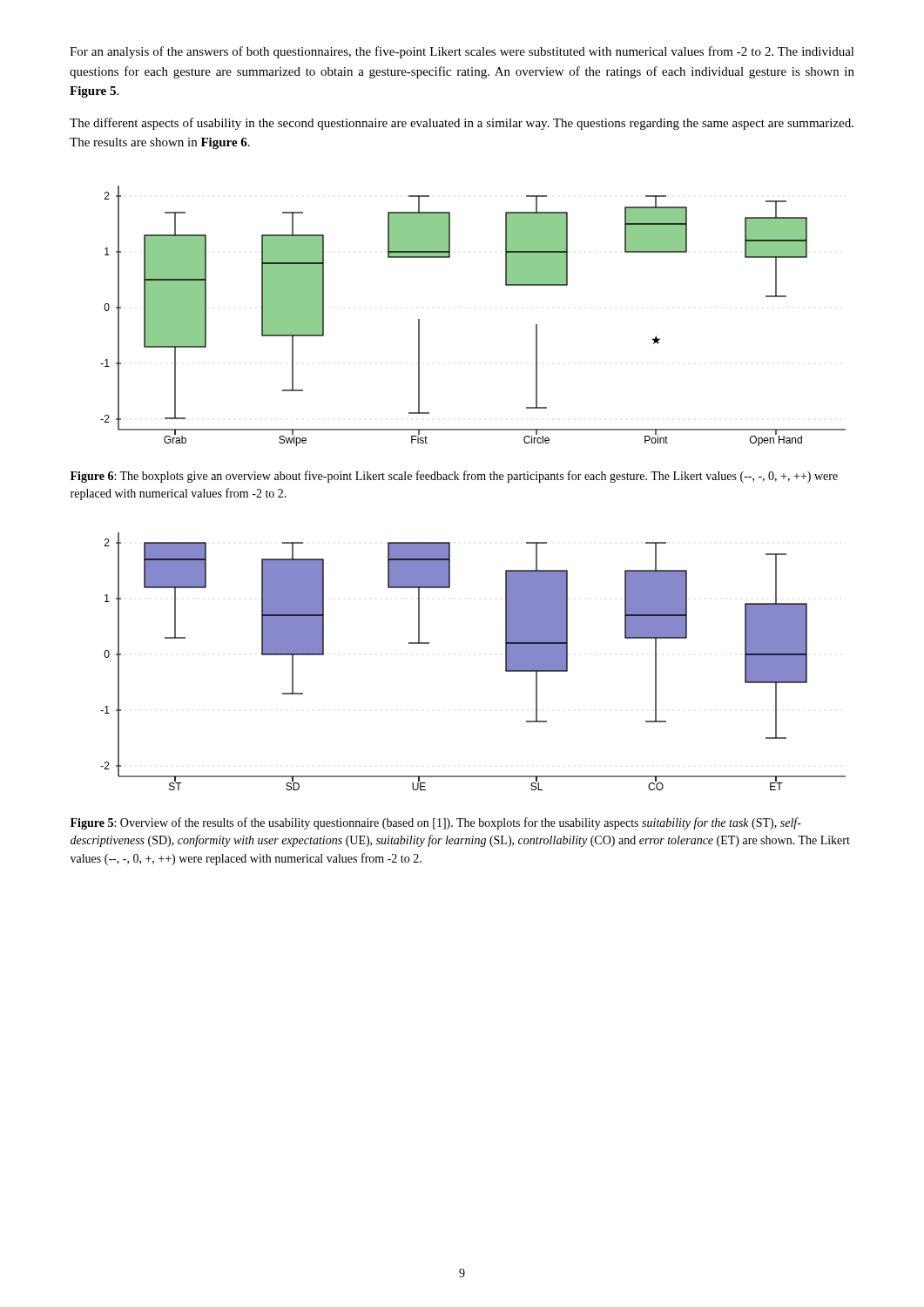Point to the caption beginning "Figure 5: Overview"
Image resolution: width=924 pixels, height=1307 pixels.
click(460, 841)
